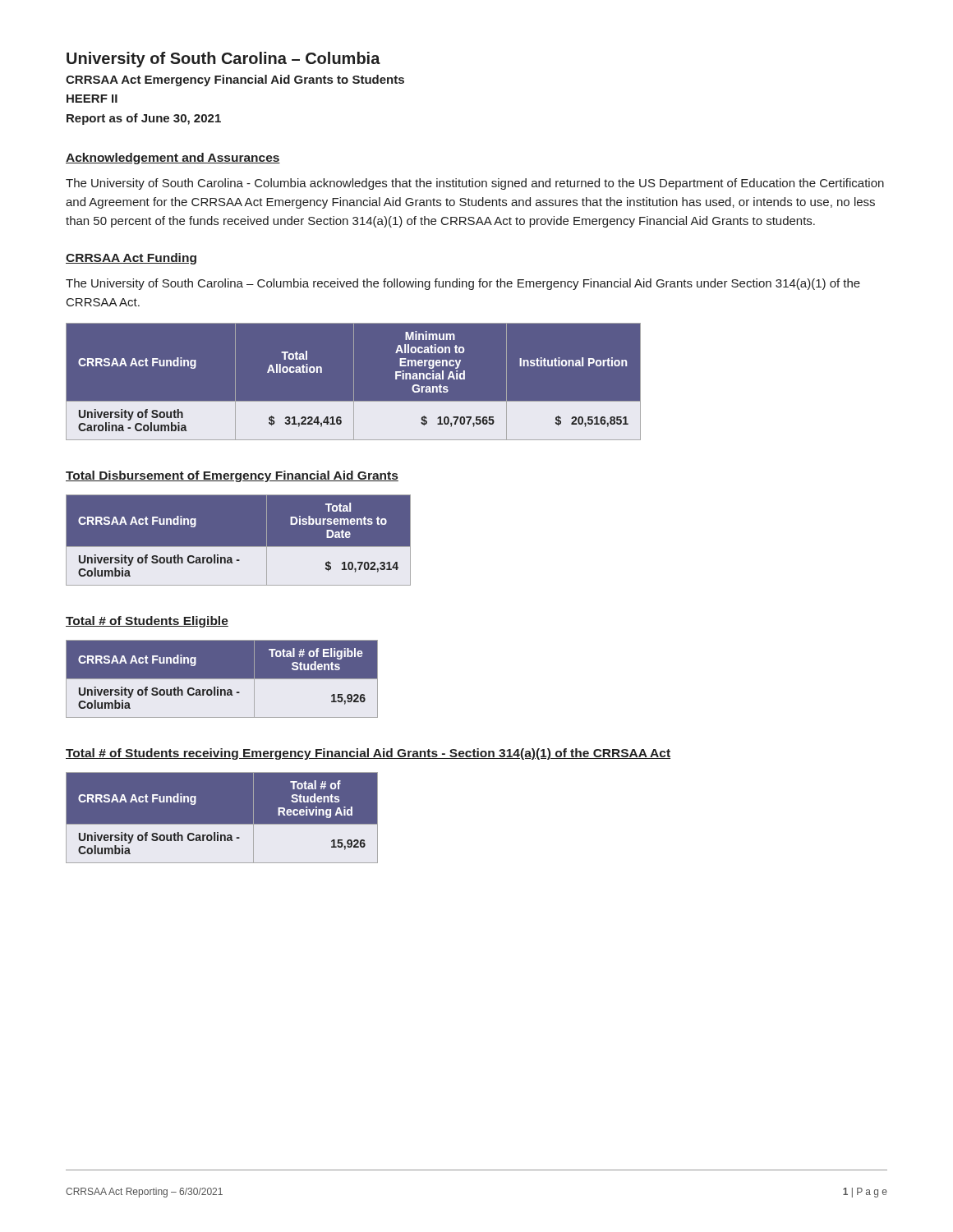Click on the table containing "$ 20,516,851"
Screen dimensions: 1232x953
(476, 381)
